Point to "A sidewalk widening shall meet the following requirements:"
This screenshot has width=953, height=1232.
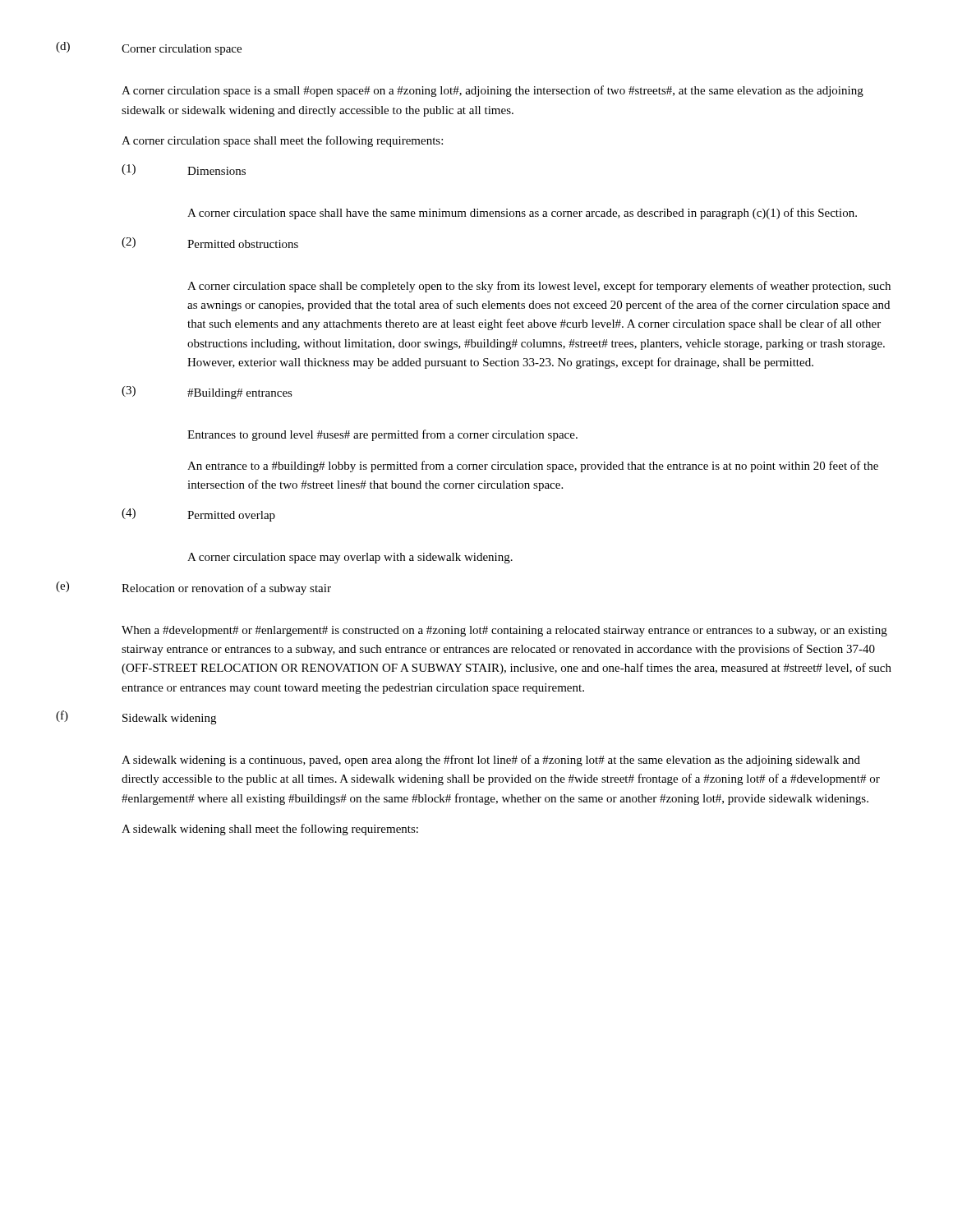[x=270, y=829]
